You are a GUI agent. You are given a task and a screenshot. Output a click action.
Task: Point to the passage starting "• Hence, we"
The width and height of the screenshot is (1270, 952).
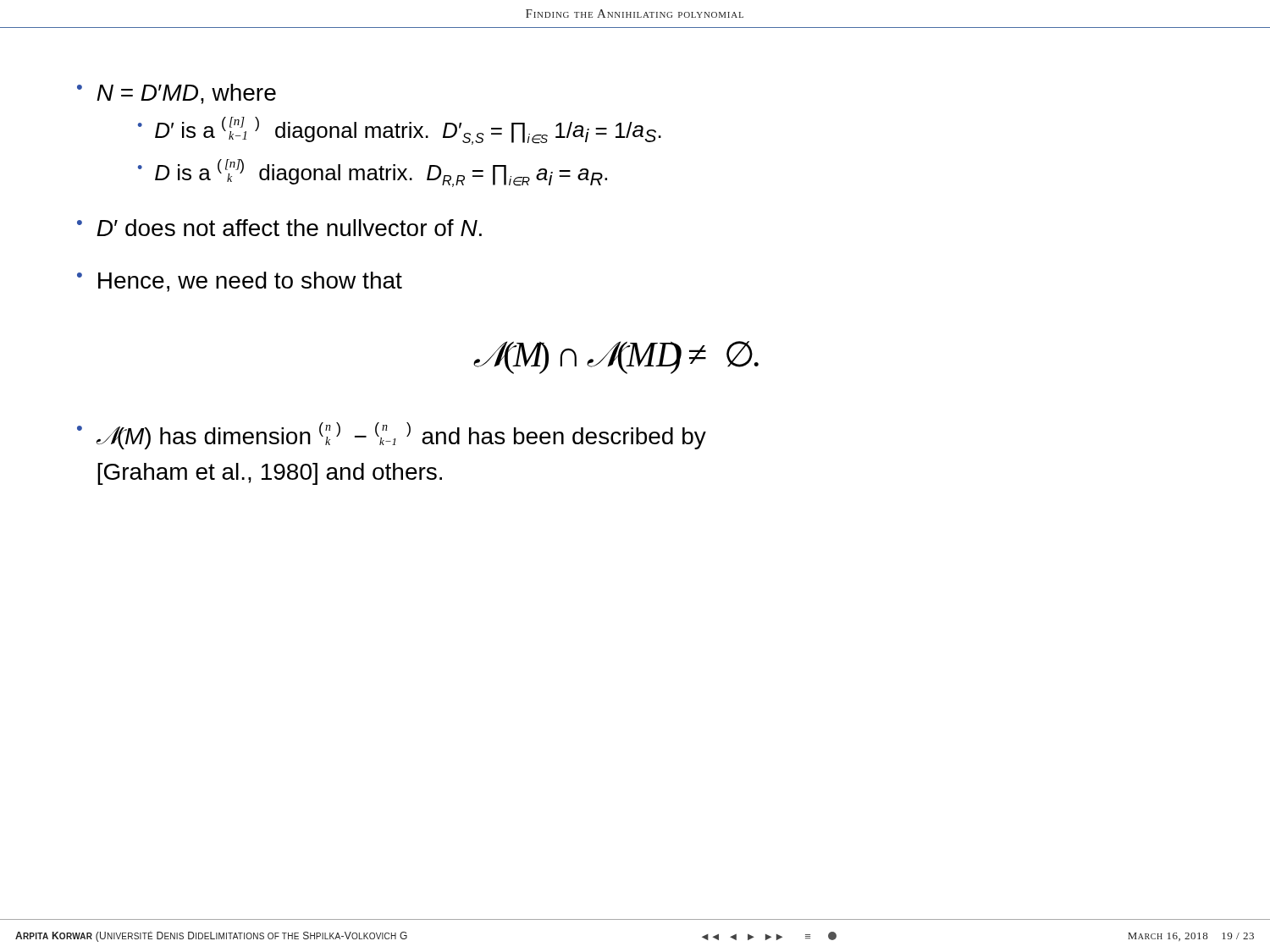[x=239, y=281]
